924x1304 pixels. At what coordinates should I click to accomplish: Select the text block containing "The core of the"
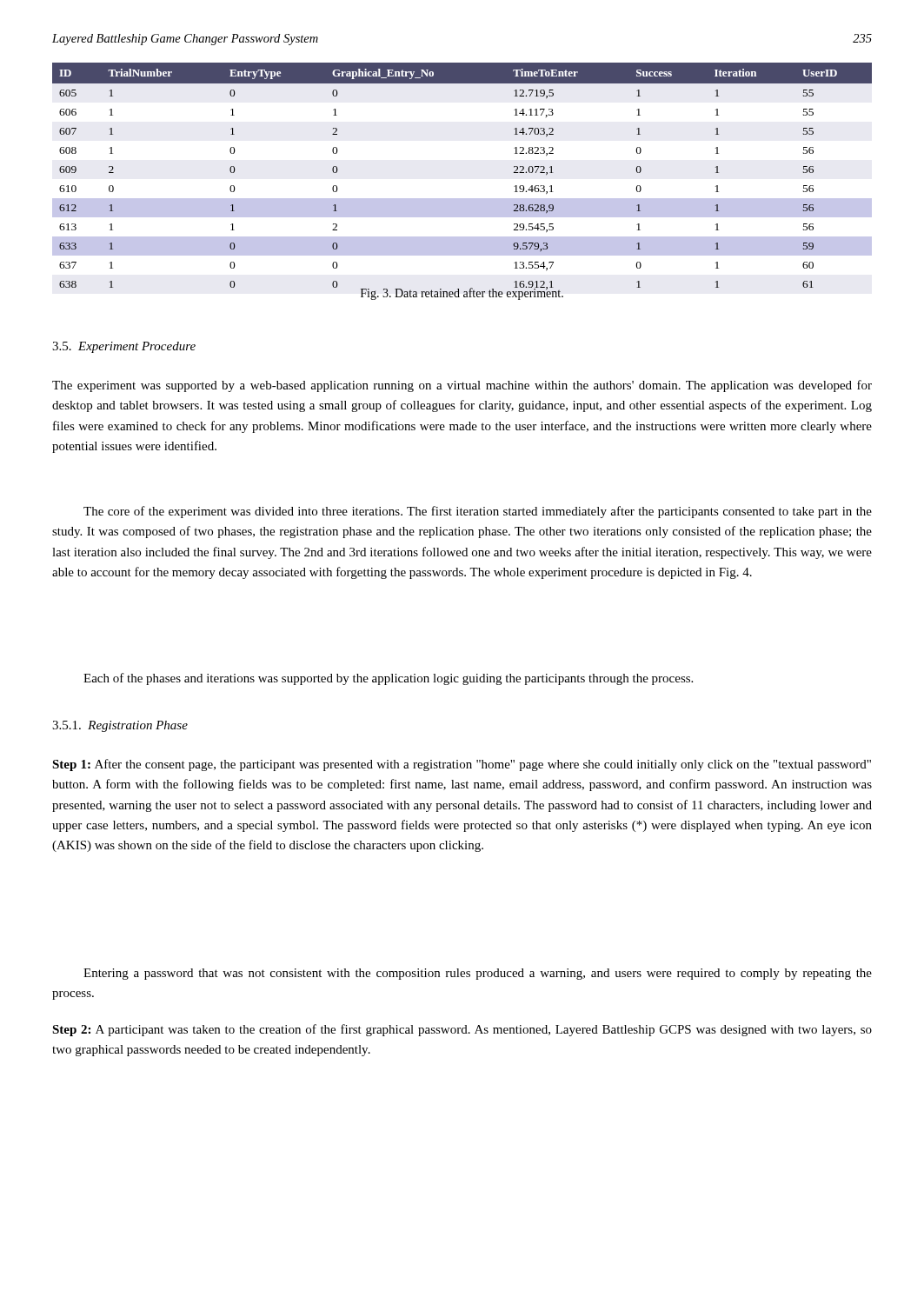462,542
